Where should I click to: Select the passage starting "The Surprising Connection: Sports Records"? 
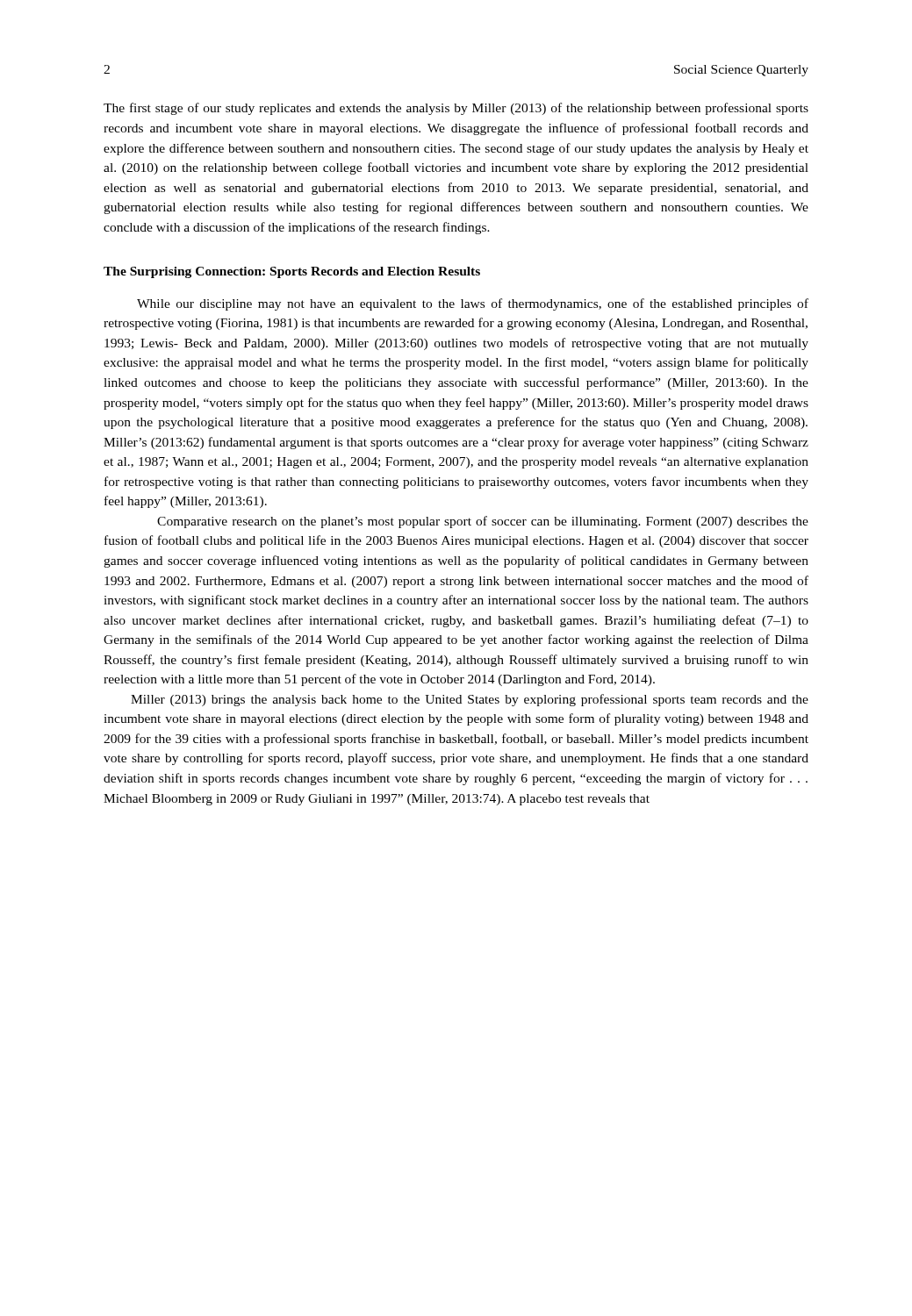(292, 271)
